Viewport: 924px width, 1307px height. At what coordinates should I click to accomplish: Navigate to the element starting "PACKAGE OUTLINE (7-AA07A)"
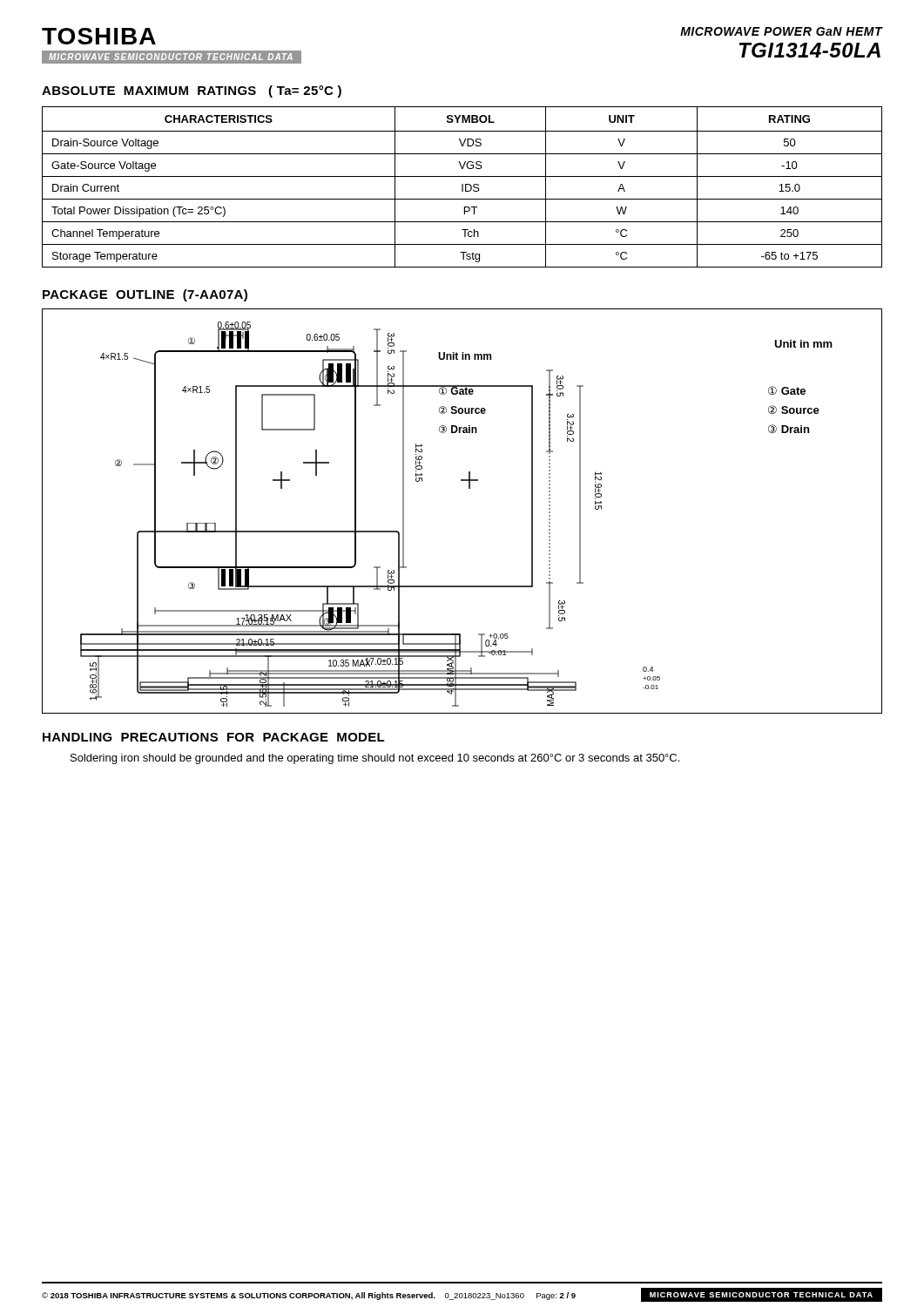pyautogui.click(x=145, y=294)
